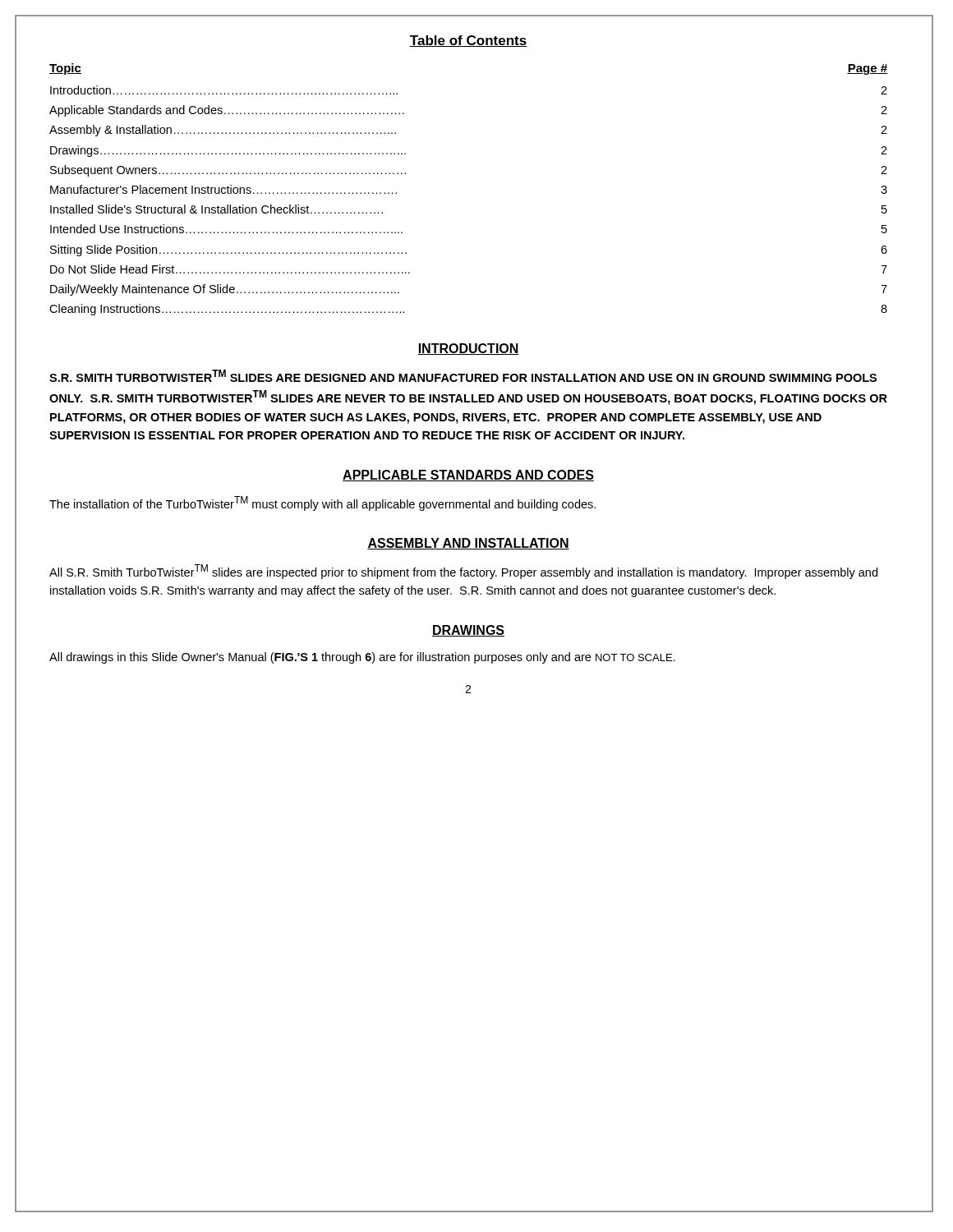
Task: Select the element starting "ASSEMBLY AND INSTALLATION"
Action: click(468, 543)
